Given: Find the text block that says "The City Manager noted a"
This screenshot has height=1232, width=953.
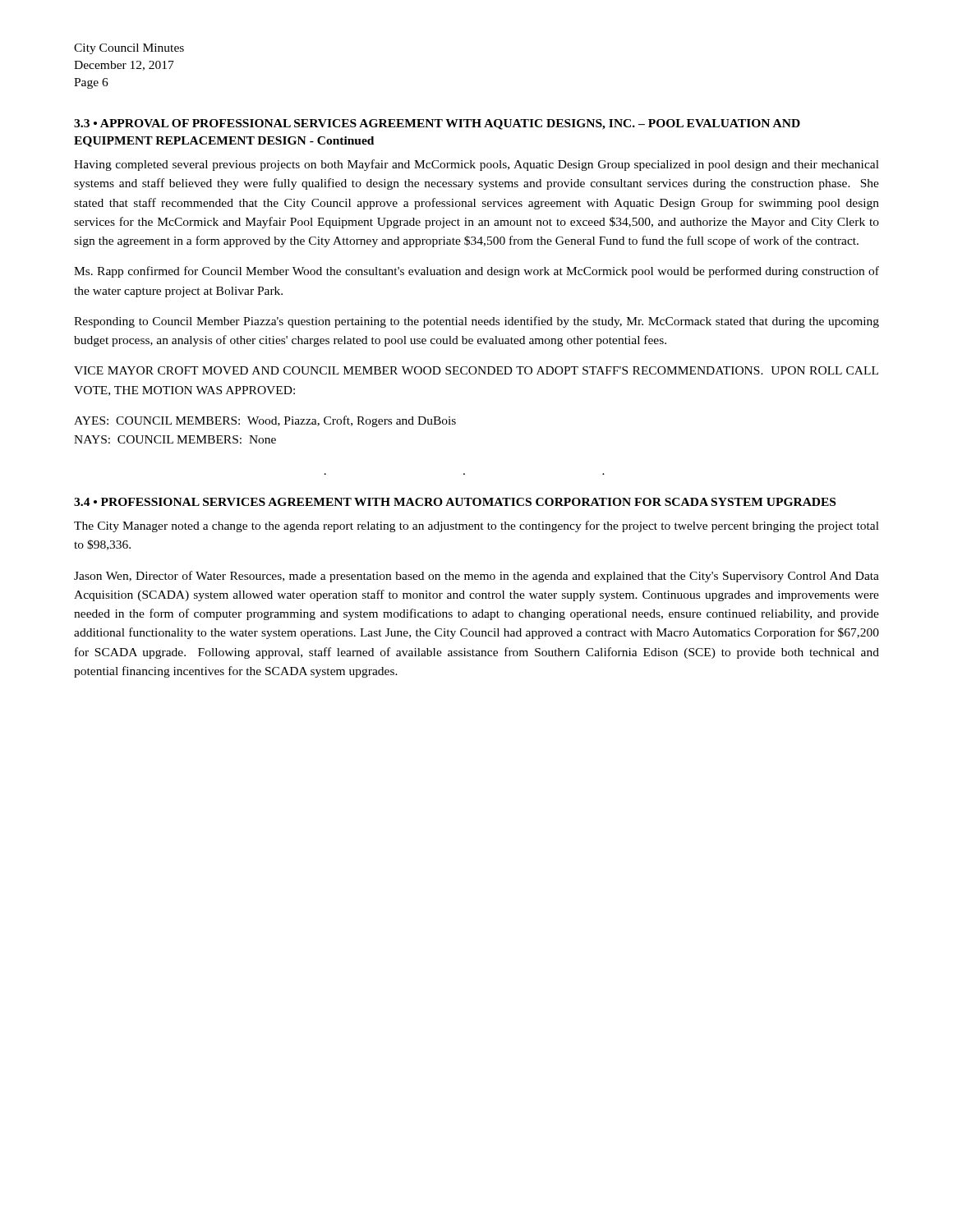Looking at the screenshot, I should click(x=476, y=535).
